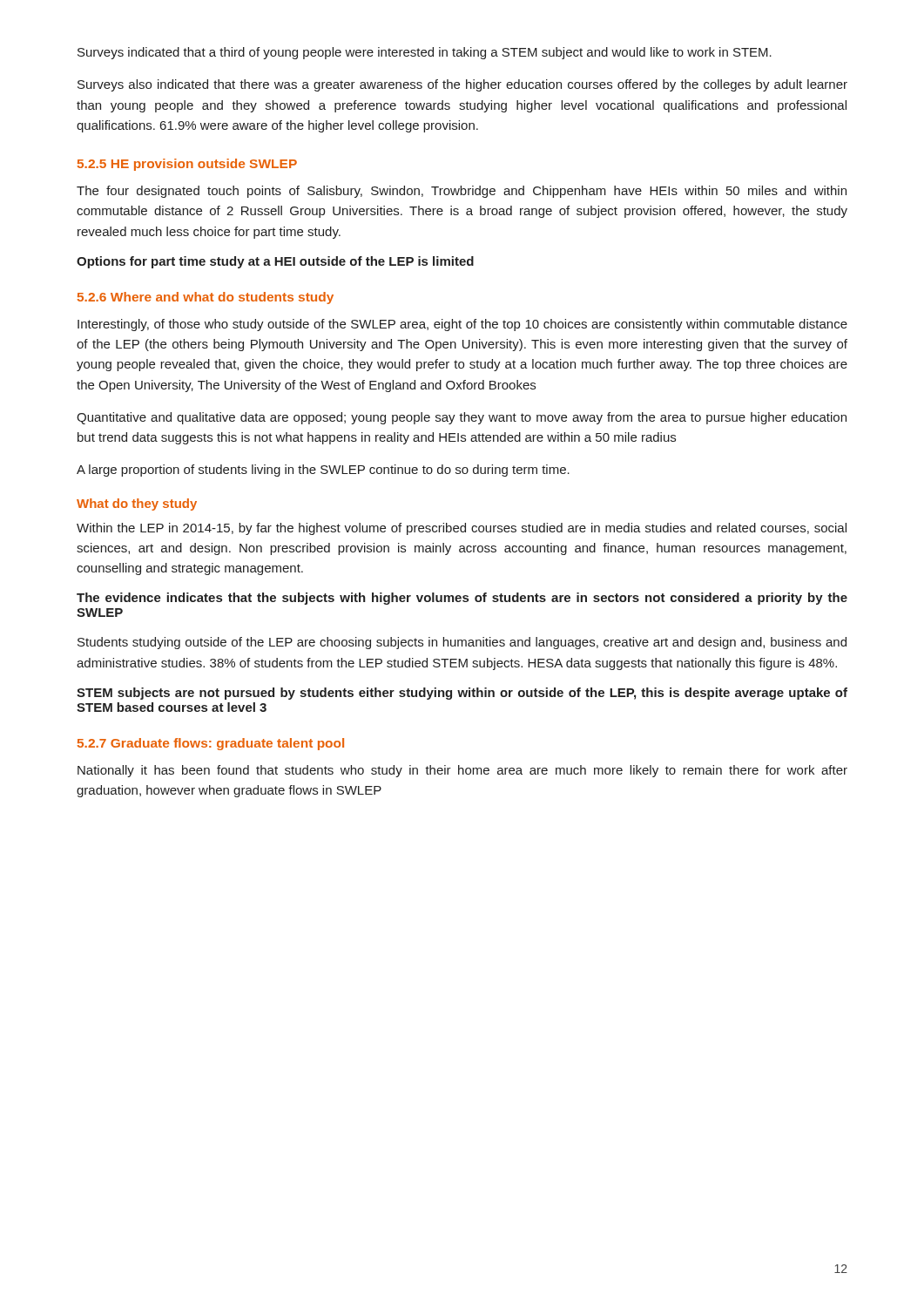Navigate to the text block starting "Options for part time study at a"
The width and height of the screenshot is (924, 1307).
(x=275, y=261)
